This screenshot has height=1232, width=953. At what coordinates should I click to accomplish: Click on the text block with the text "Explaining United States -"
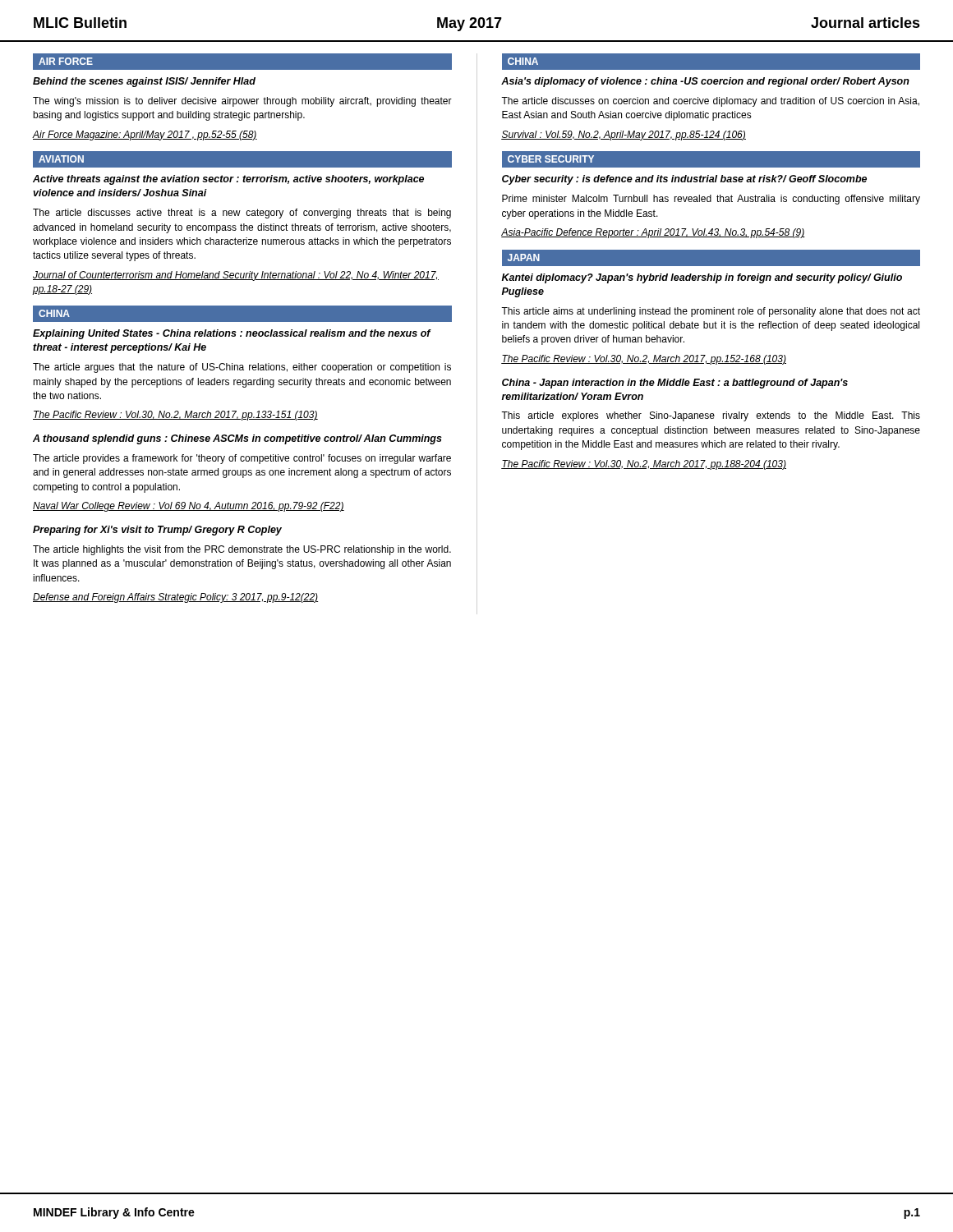[x=231, y=341]
